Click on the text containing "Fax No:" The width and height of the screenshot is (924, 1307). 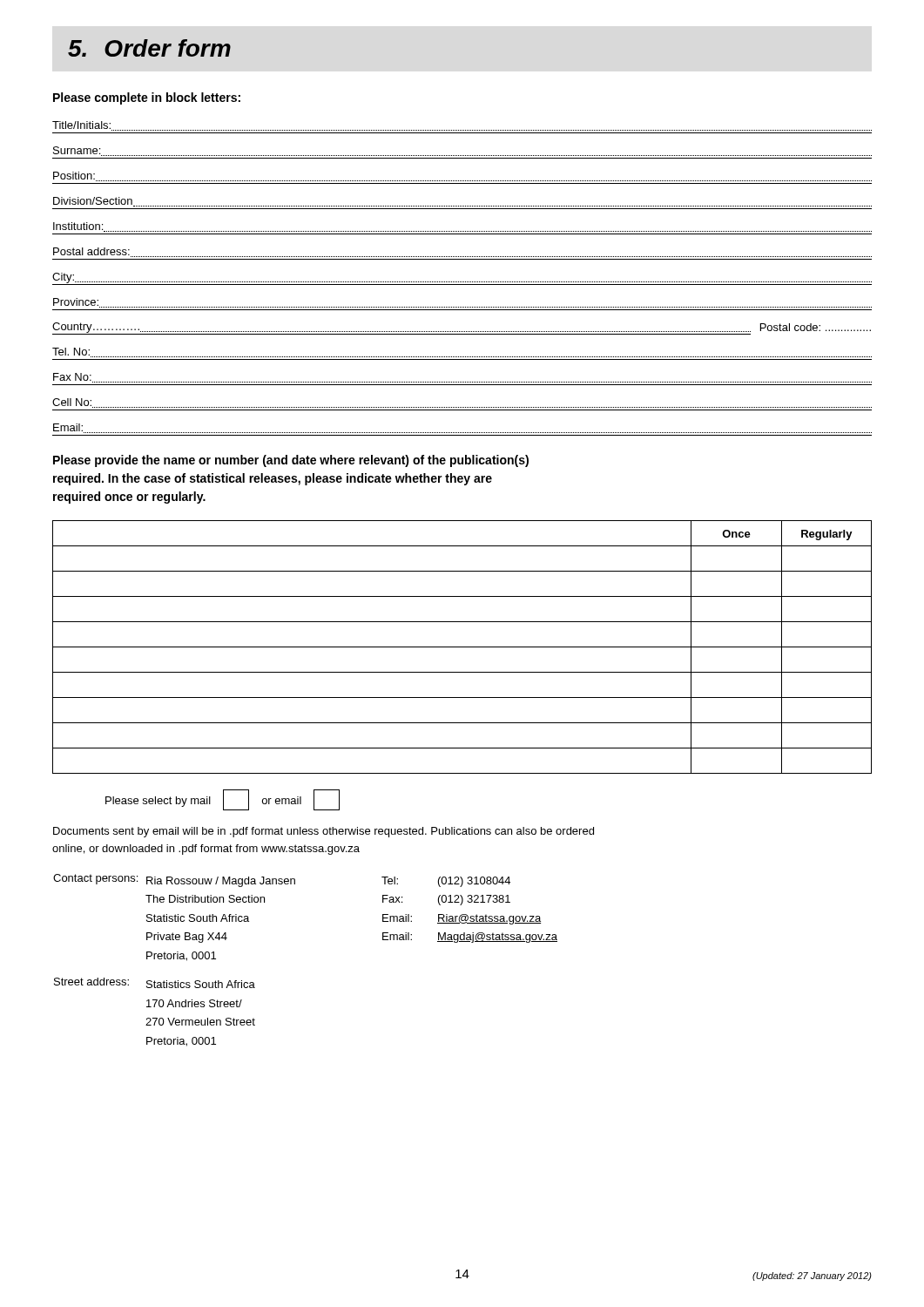[462, 377]
